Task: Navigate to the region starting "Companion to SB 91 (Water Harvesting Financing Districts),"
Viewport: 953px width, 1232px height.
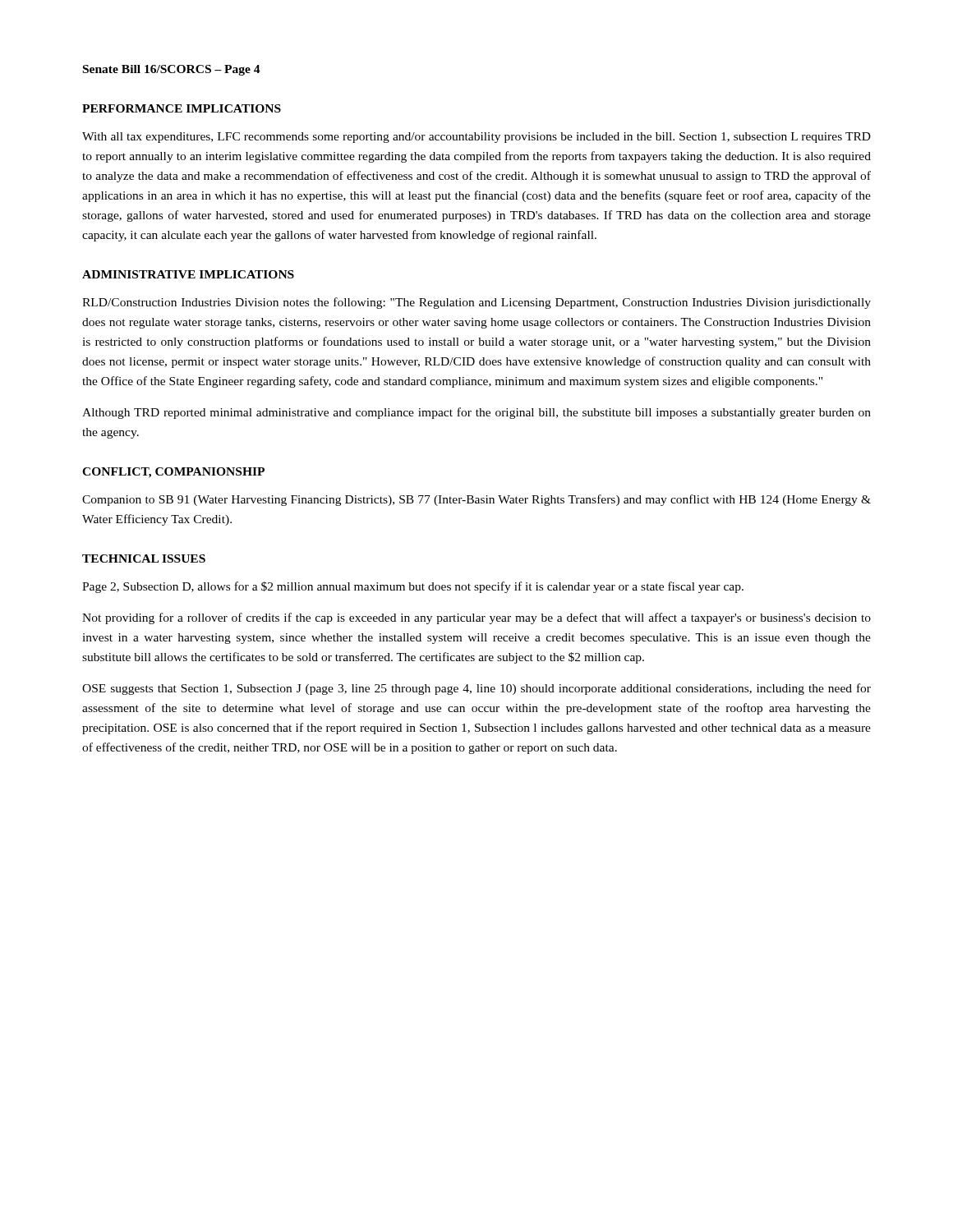Action: pos(476,509)
